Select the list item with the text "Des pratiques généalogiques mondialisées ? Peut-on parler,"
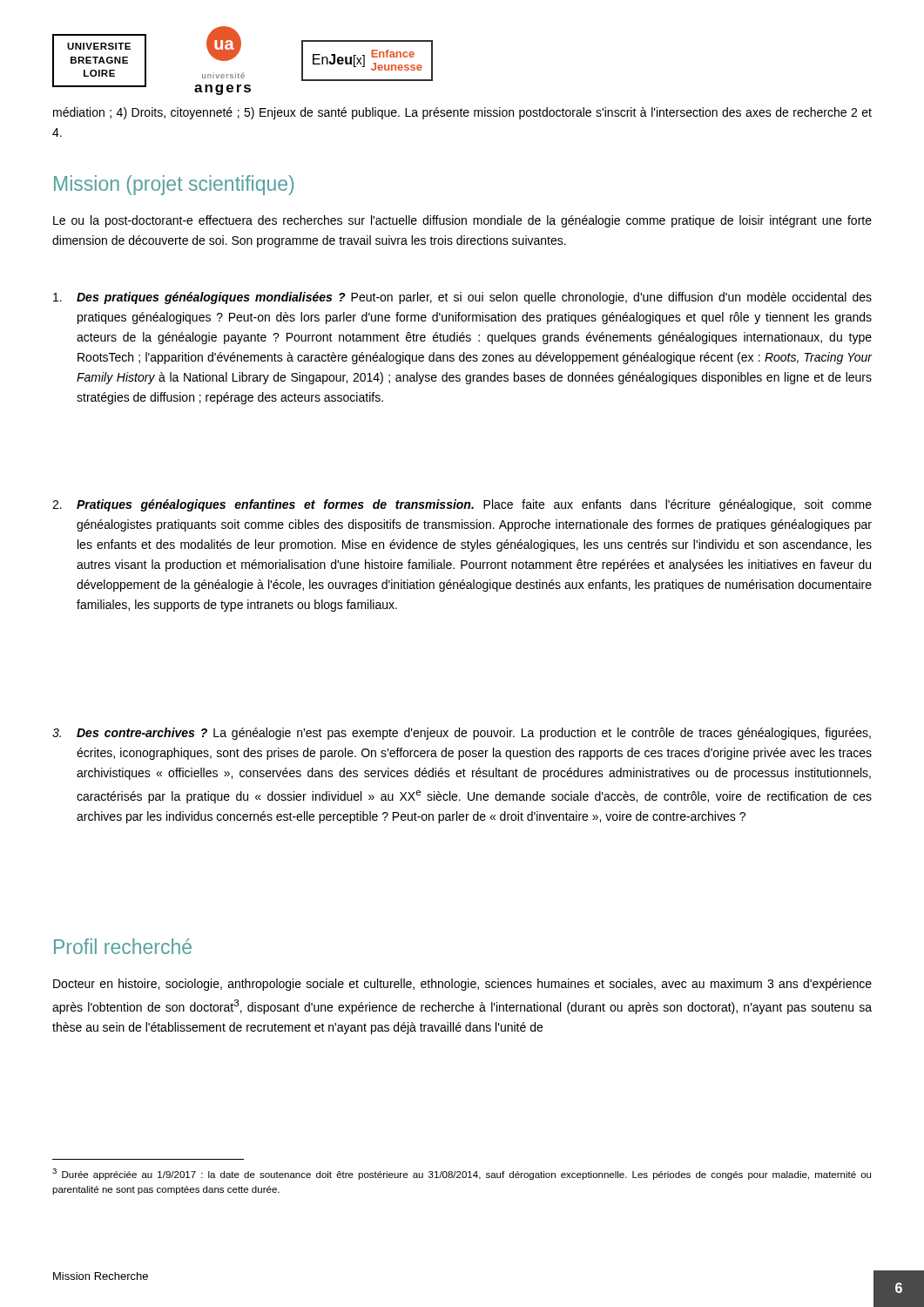 [462, 348]
